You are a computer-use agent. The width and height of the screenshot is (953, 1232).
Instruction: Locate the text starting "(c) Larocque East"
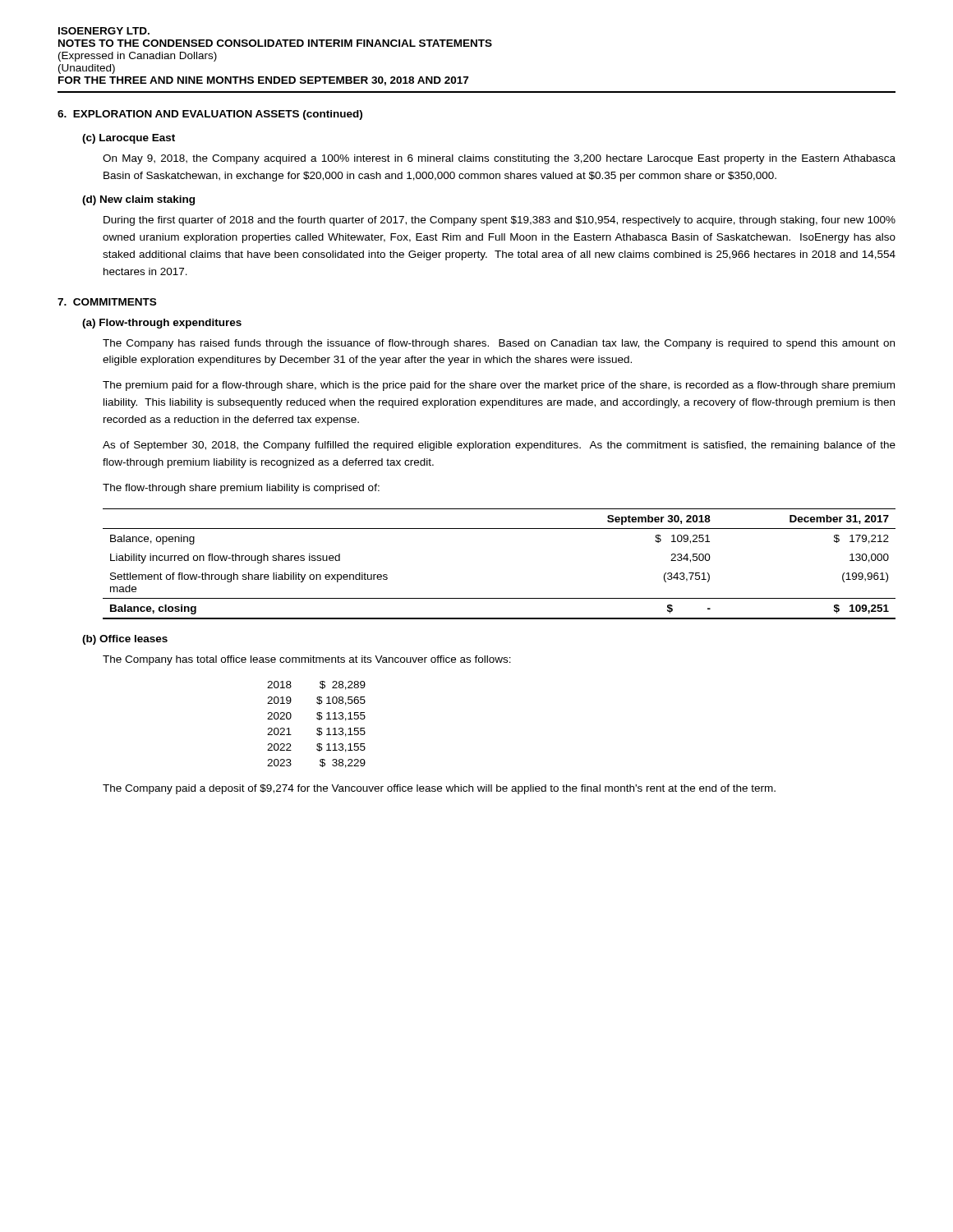click(x=129, y=138)
